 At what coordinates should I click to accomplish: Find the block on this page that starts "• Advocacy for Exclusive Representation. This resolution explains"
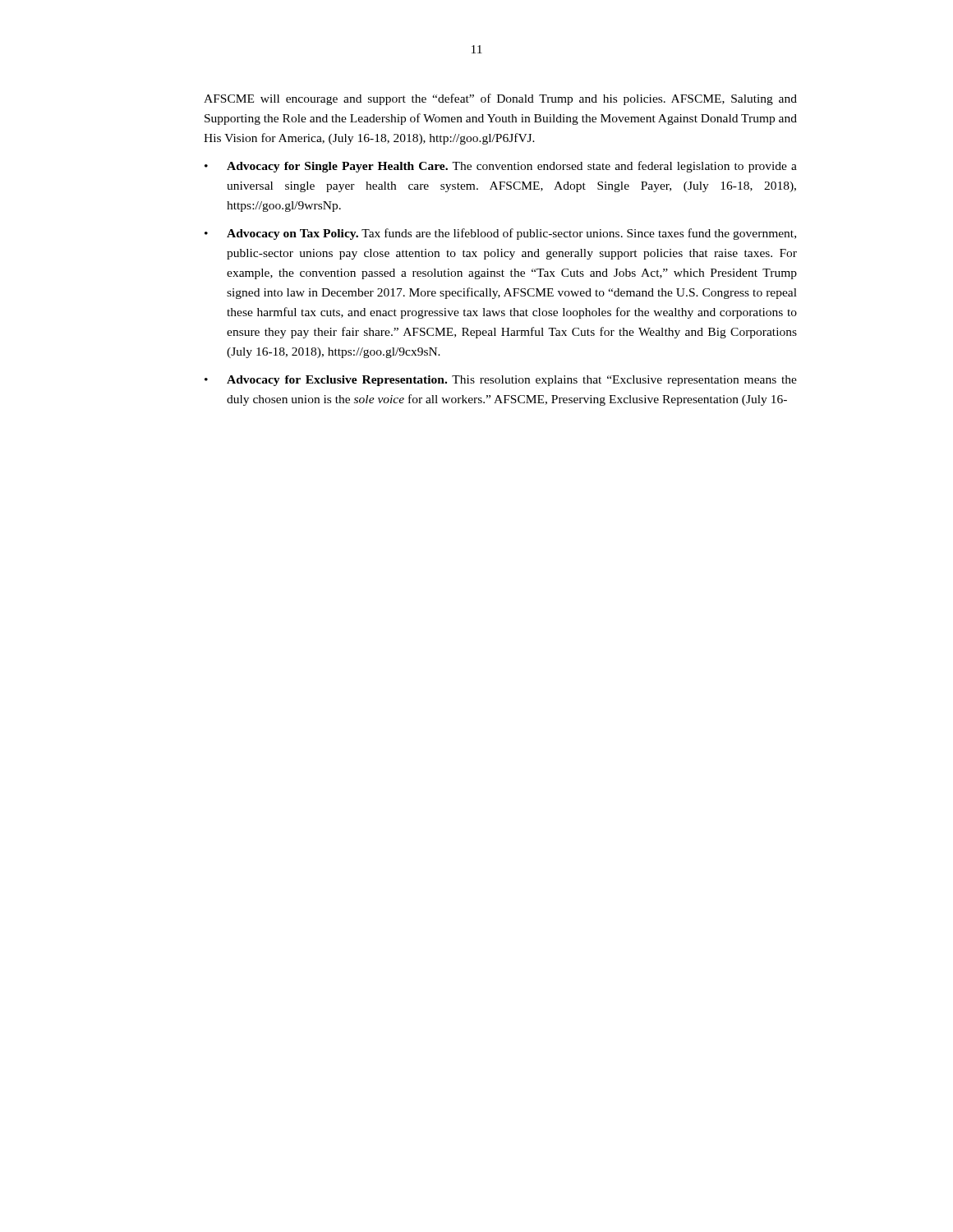(500, 389)
